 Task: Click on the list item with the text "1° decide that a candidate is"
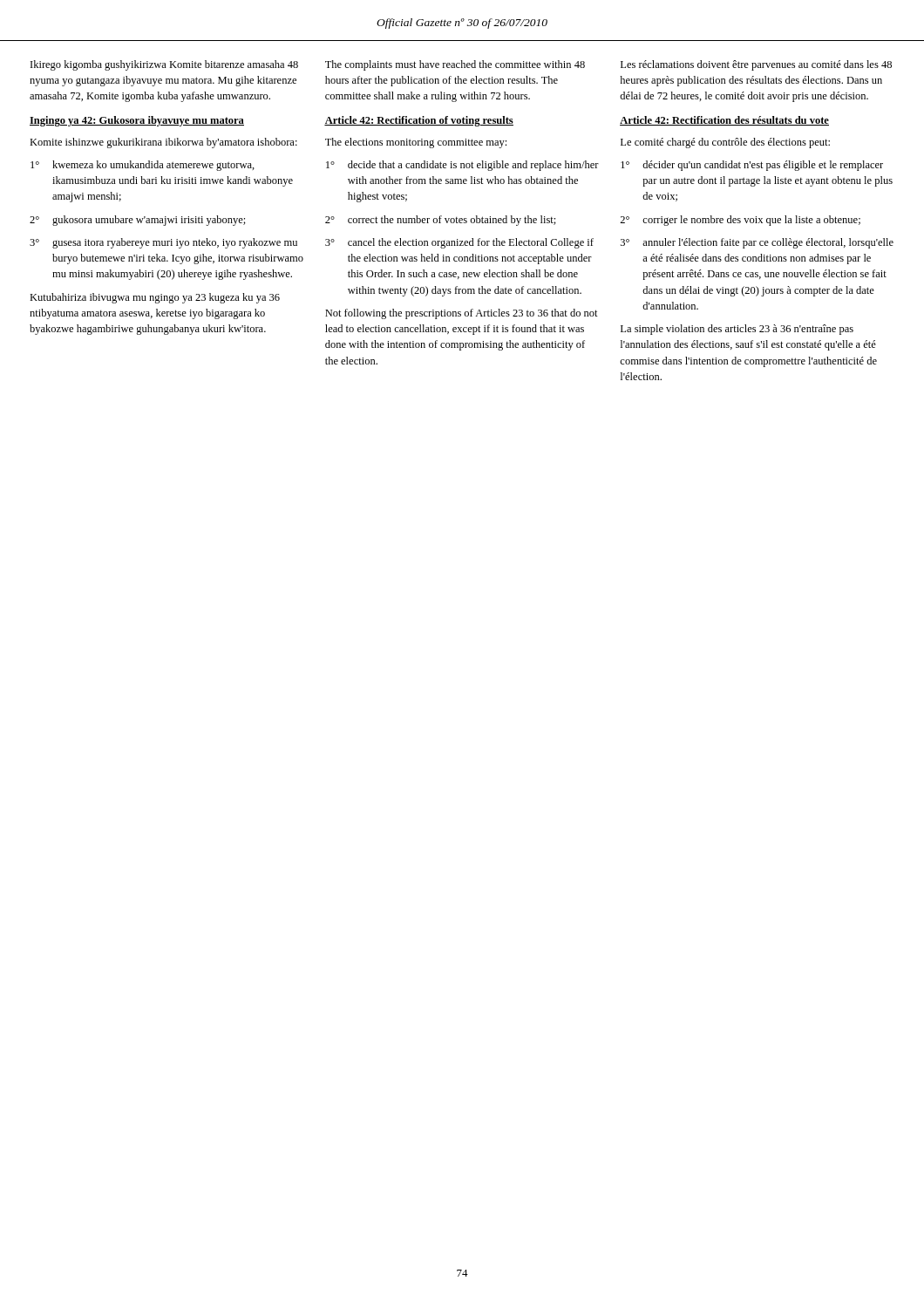point(462,181)
